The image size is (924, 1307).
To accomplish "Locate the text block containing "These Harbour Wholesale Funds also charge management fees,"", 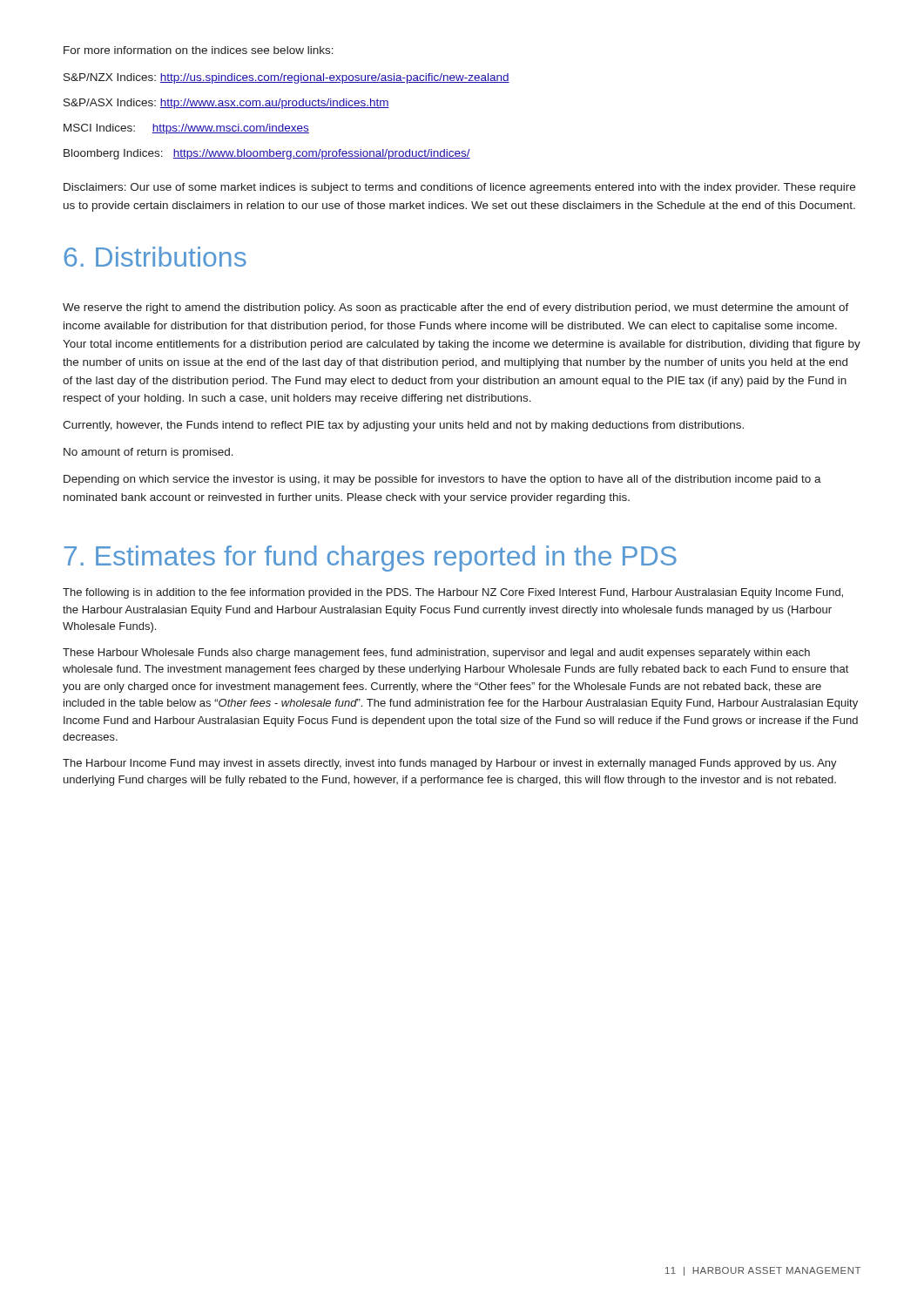I will coord(460,694).
